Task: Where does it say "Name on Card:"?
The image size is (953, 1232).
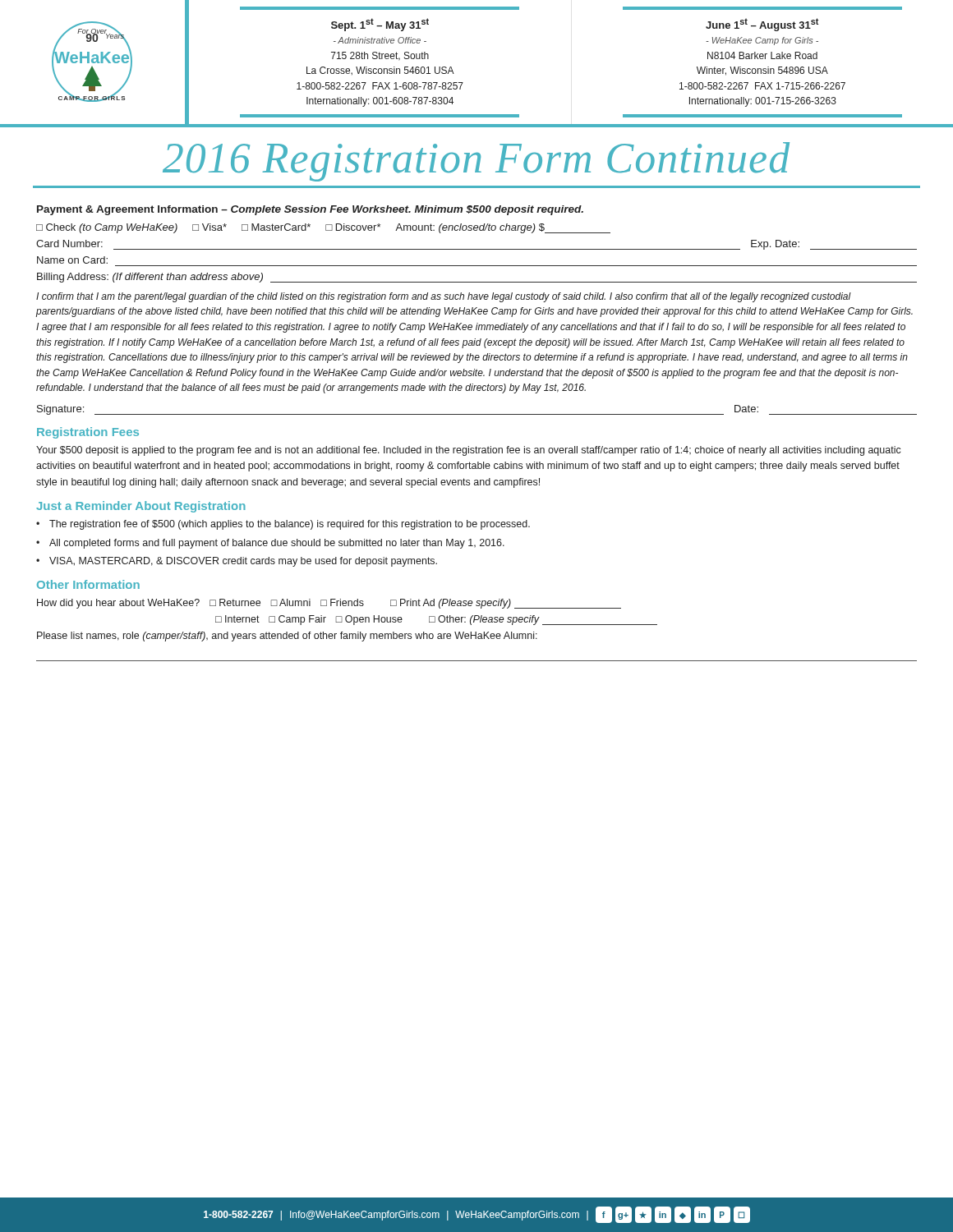Action: [476, 260]
